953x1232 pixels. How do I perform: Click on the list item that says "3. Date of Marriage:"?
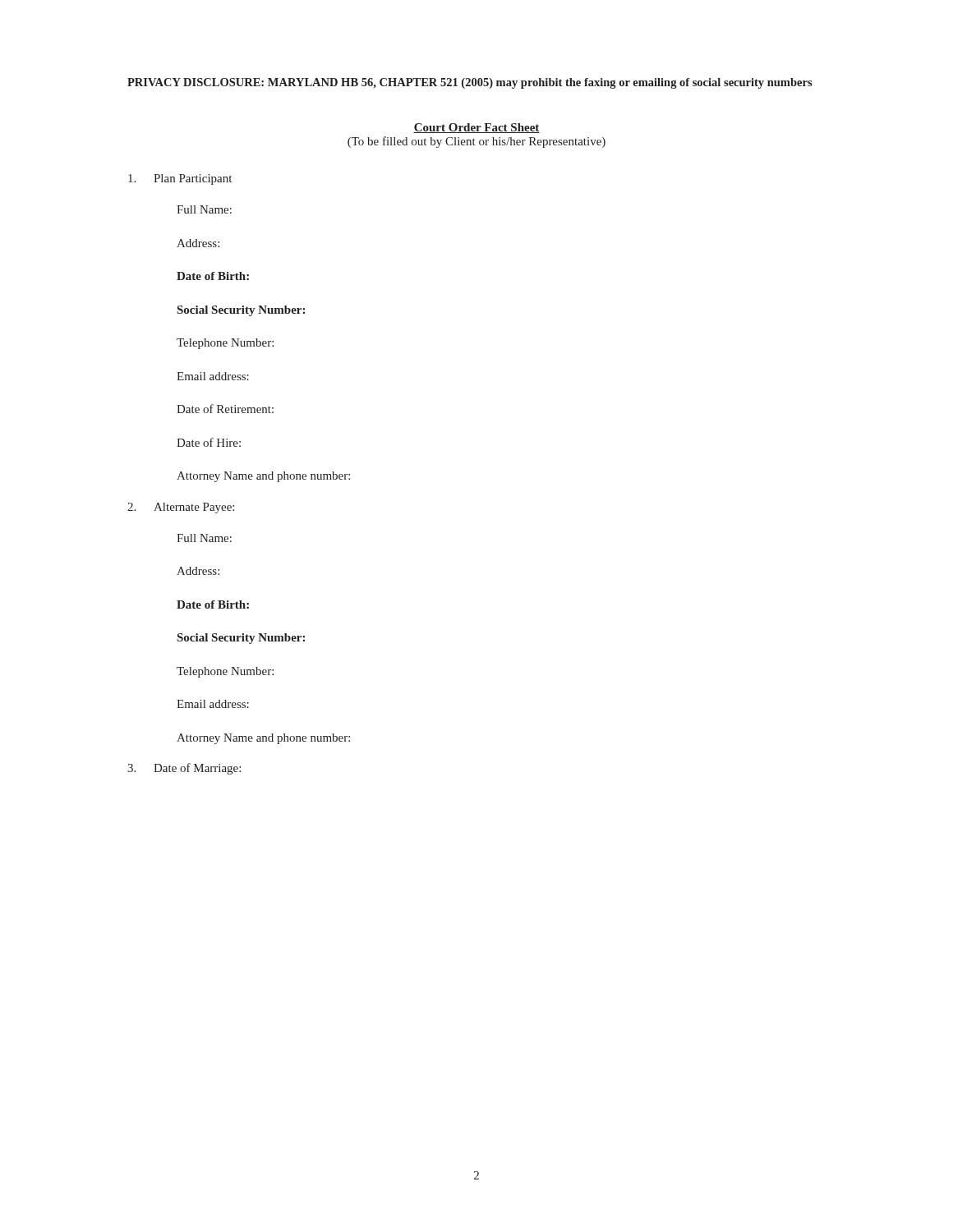[x=184, y=769]
